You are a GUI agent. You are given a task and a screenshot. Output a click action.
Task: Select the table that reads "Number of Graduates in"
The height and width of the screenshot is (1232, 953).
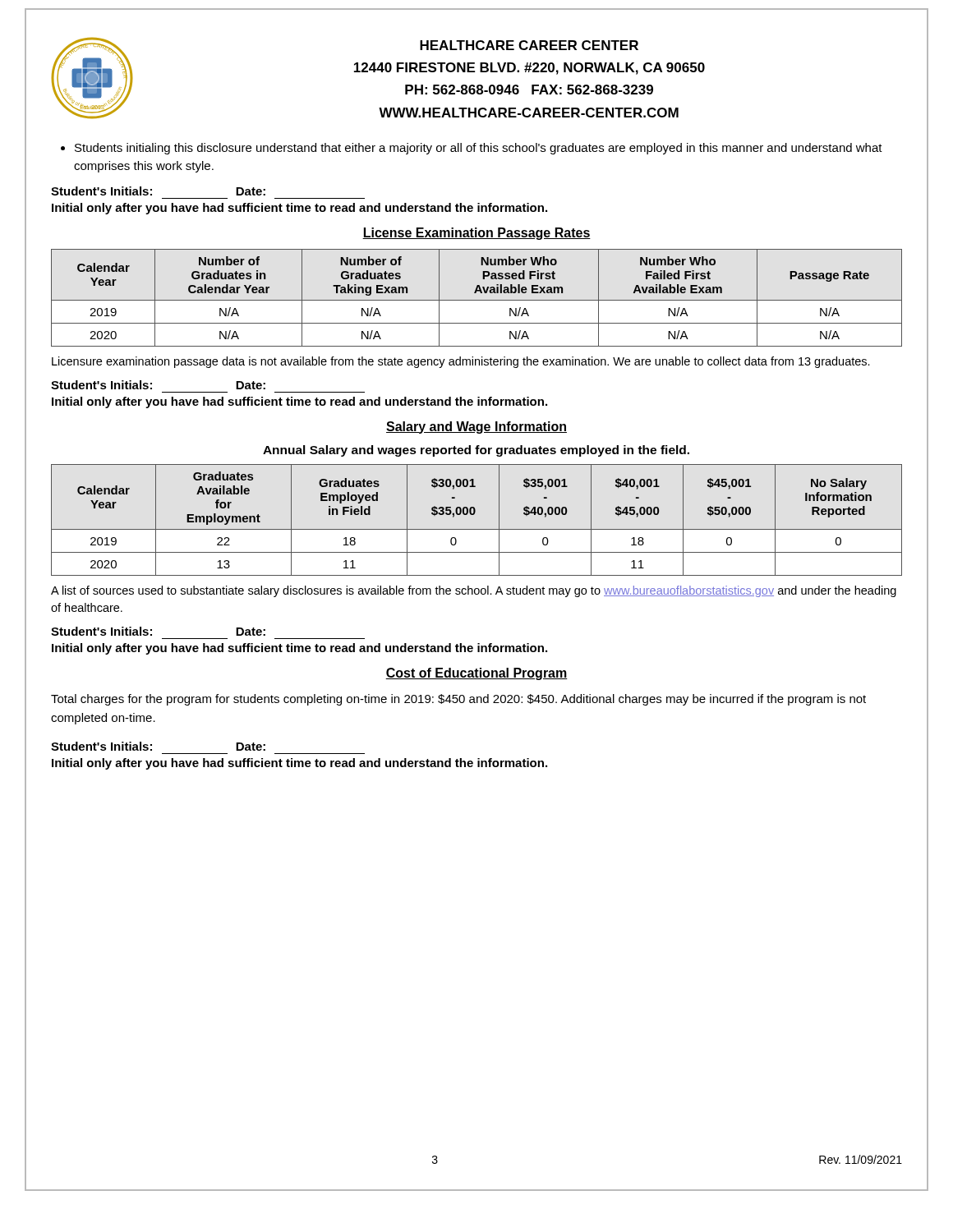tap(476, 298)
